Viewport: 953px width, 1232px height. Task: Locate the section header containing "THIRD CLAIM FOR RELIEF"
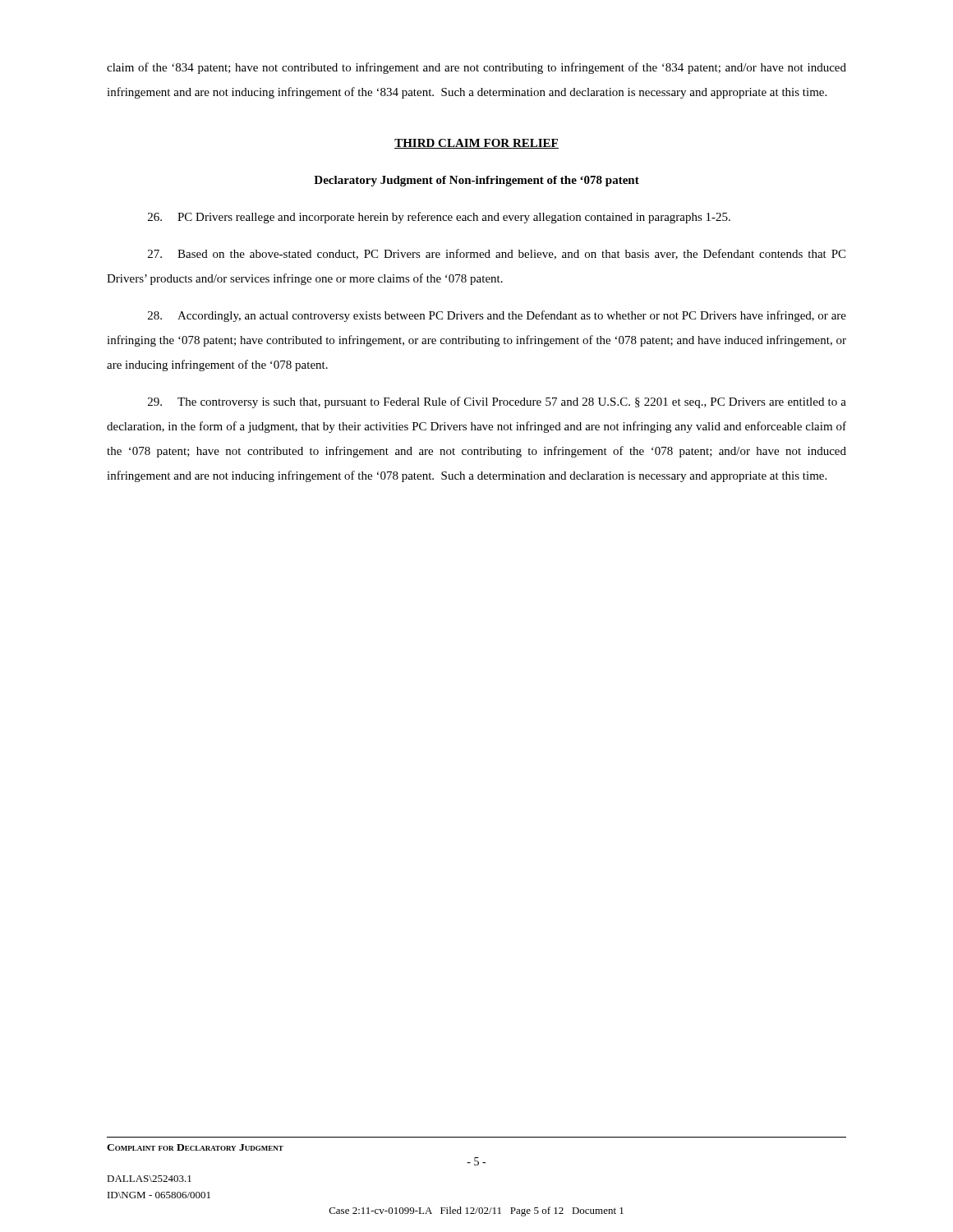coord(476,143)
